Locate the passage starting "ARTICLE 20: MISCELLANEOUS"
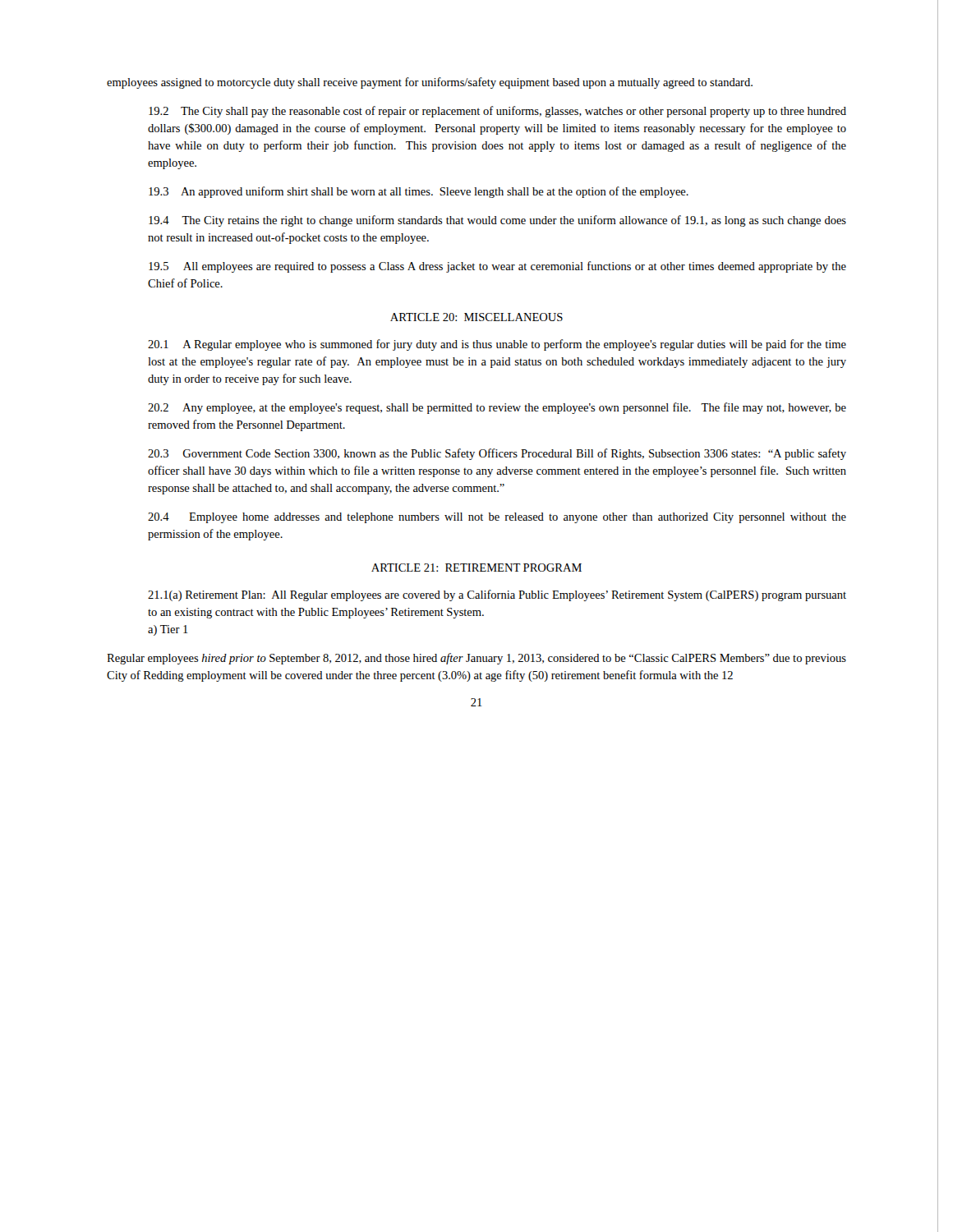953x1232 pixels. click(x=476, y=317)
